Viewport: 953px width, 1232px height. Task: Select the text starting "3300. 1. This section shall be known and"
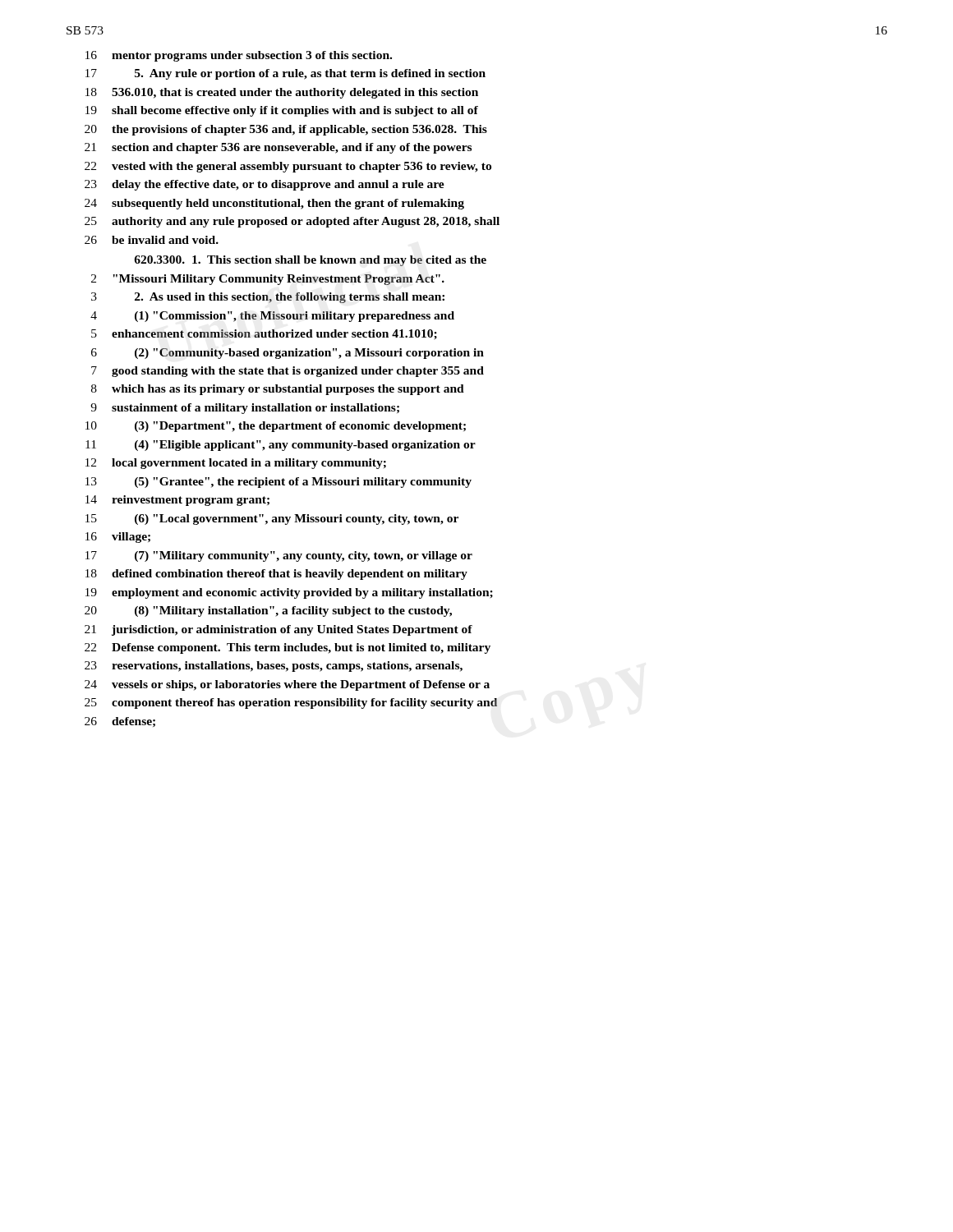tap(476, 260)
